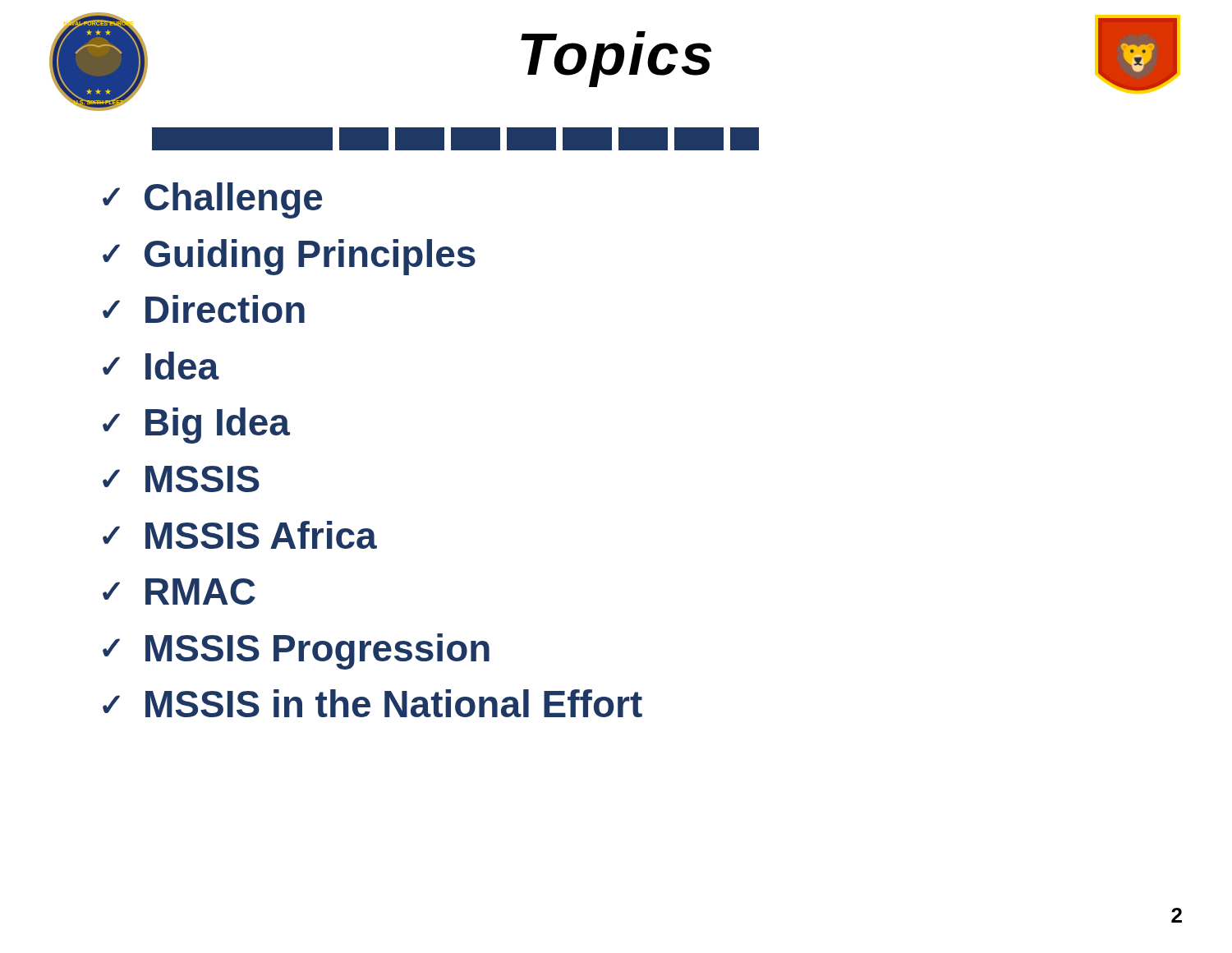Point to the block beginning "✓ MSSIS in the National"

371,705
